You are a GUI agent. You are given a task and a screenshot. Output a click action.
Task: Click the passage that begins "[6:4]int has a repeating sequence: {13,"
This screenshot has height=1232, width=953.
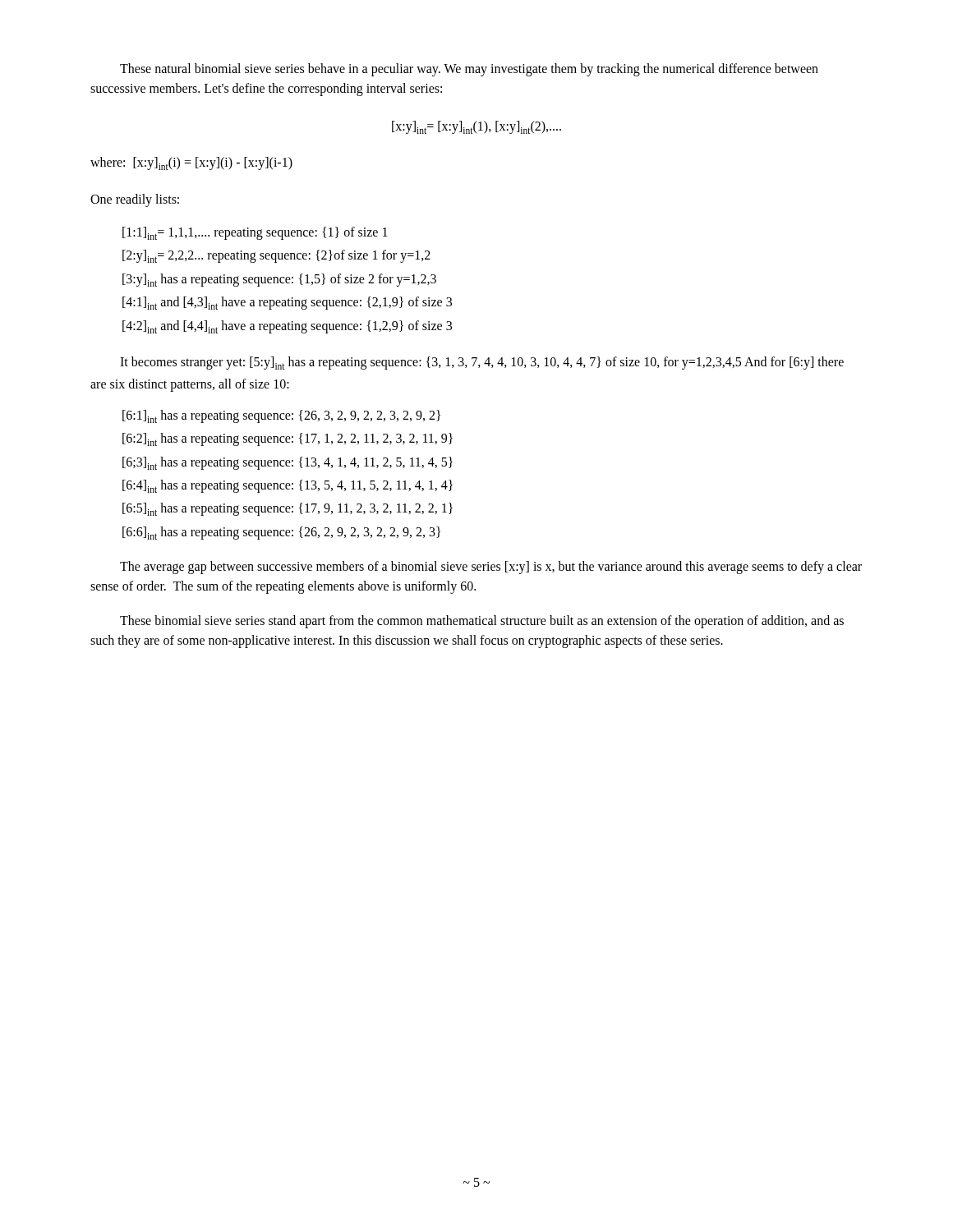coord(288,486)
